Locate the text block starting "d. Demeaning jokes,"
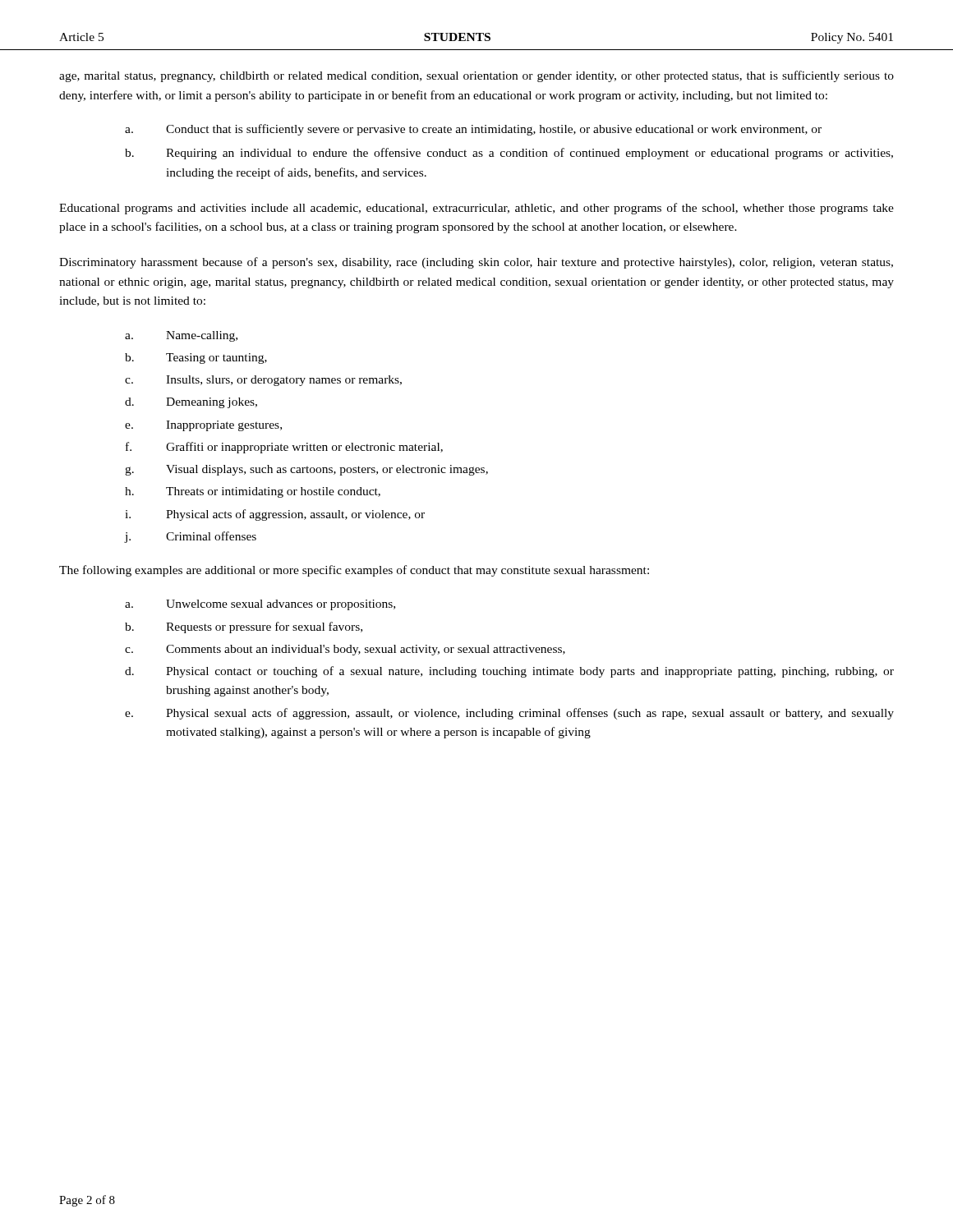 (x=191, y=403)
